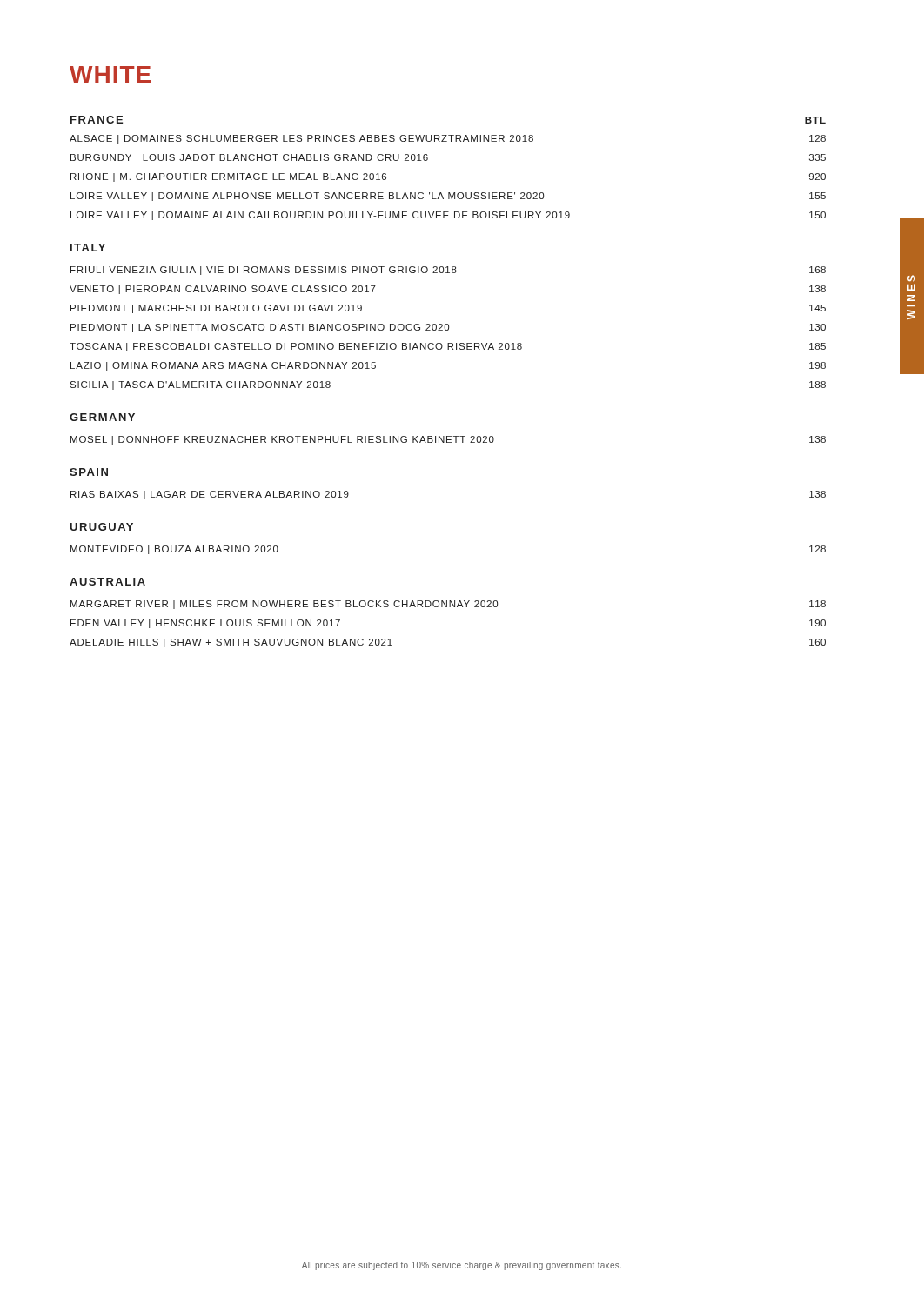The height and width of the screenshot is (1305, 924).
Task: Find the block on this page that starts "EDEN VALLEY |"
Action: click(205, 623)
